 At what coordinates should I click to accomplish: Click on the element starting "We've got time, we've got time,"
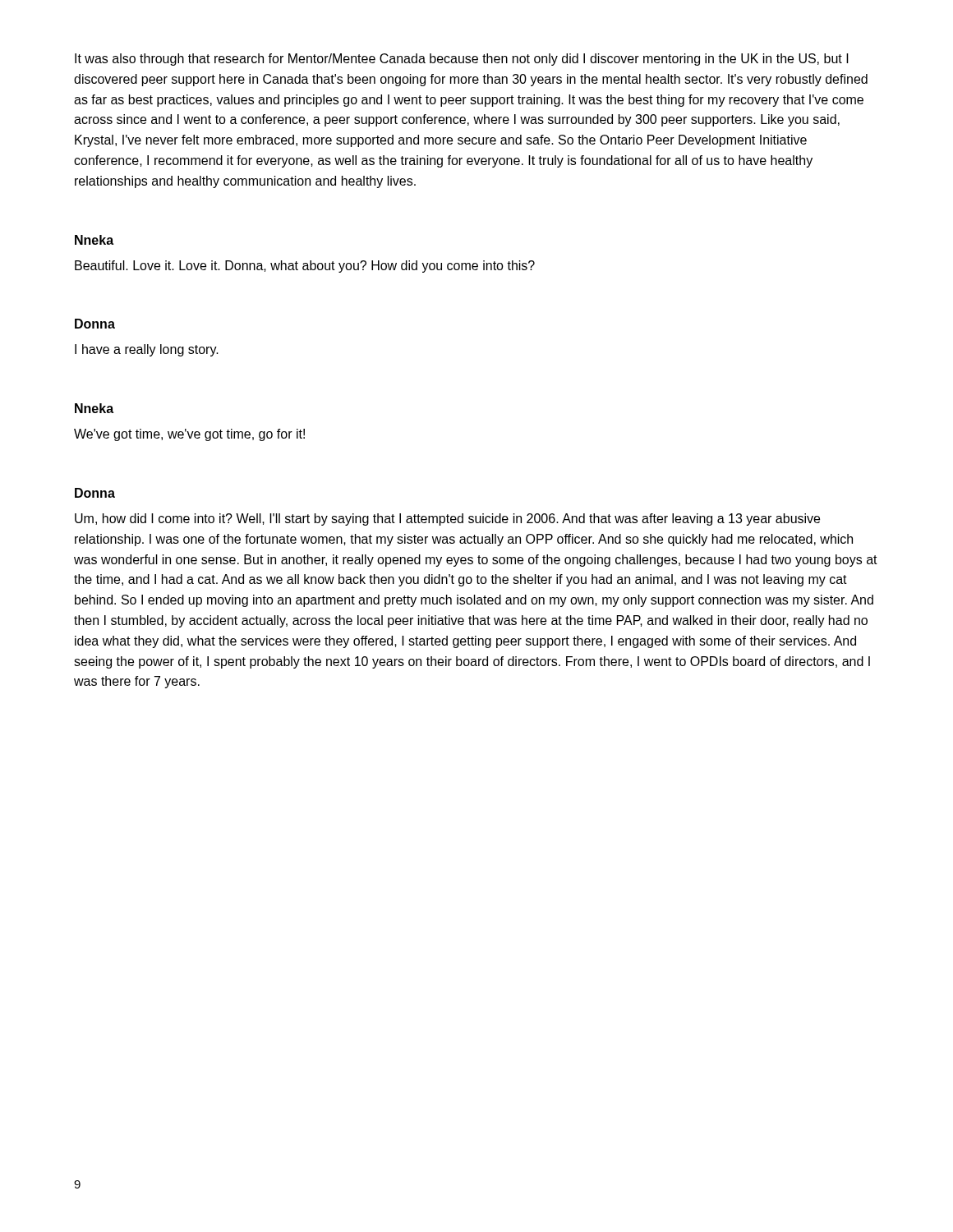click(x=190, y=434)
